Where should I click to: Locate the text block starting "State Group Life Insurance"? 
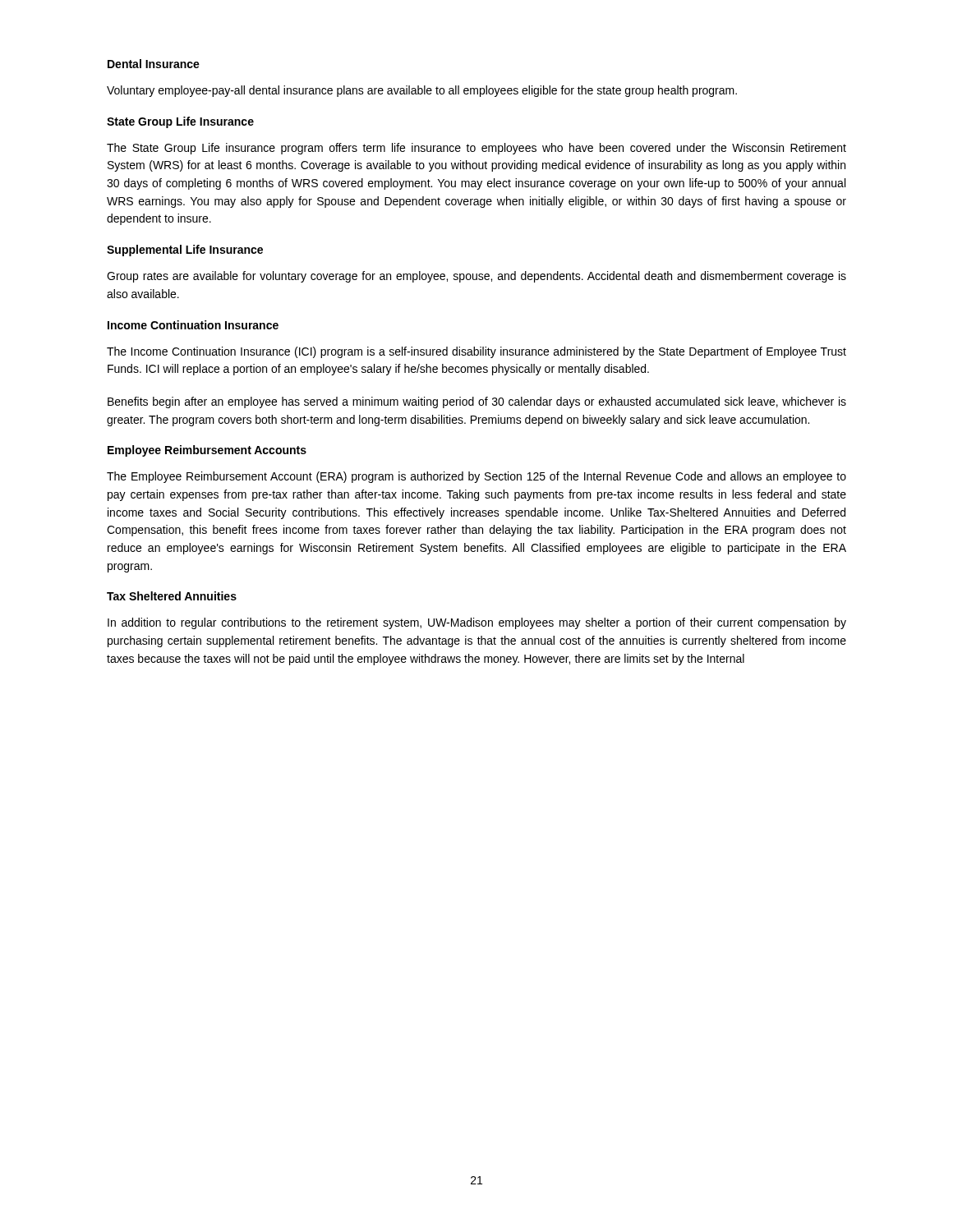(x=180, y=122)
